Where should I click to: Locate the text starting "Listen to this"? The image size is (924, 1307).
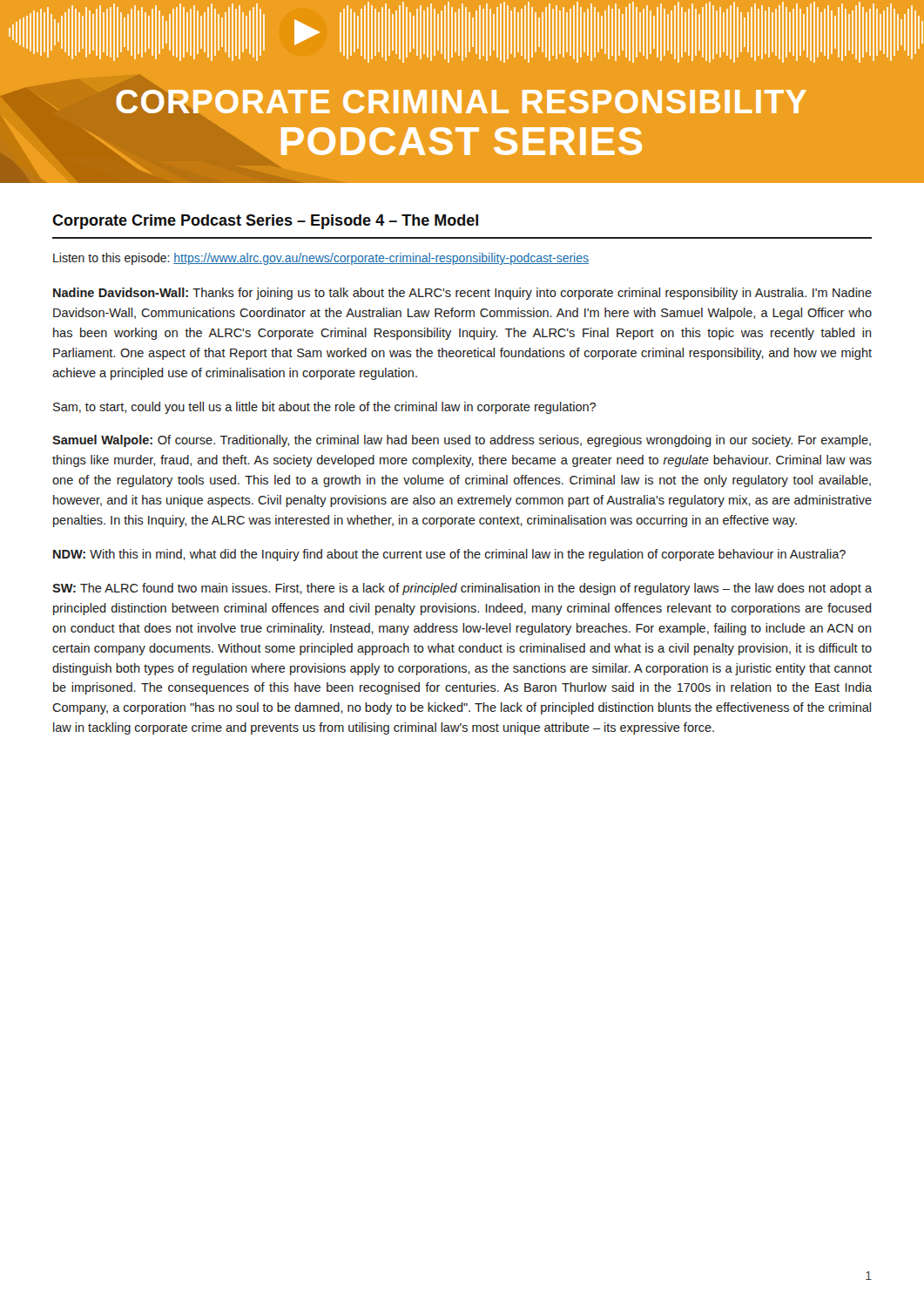pos(320,258)
